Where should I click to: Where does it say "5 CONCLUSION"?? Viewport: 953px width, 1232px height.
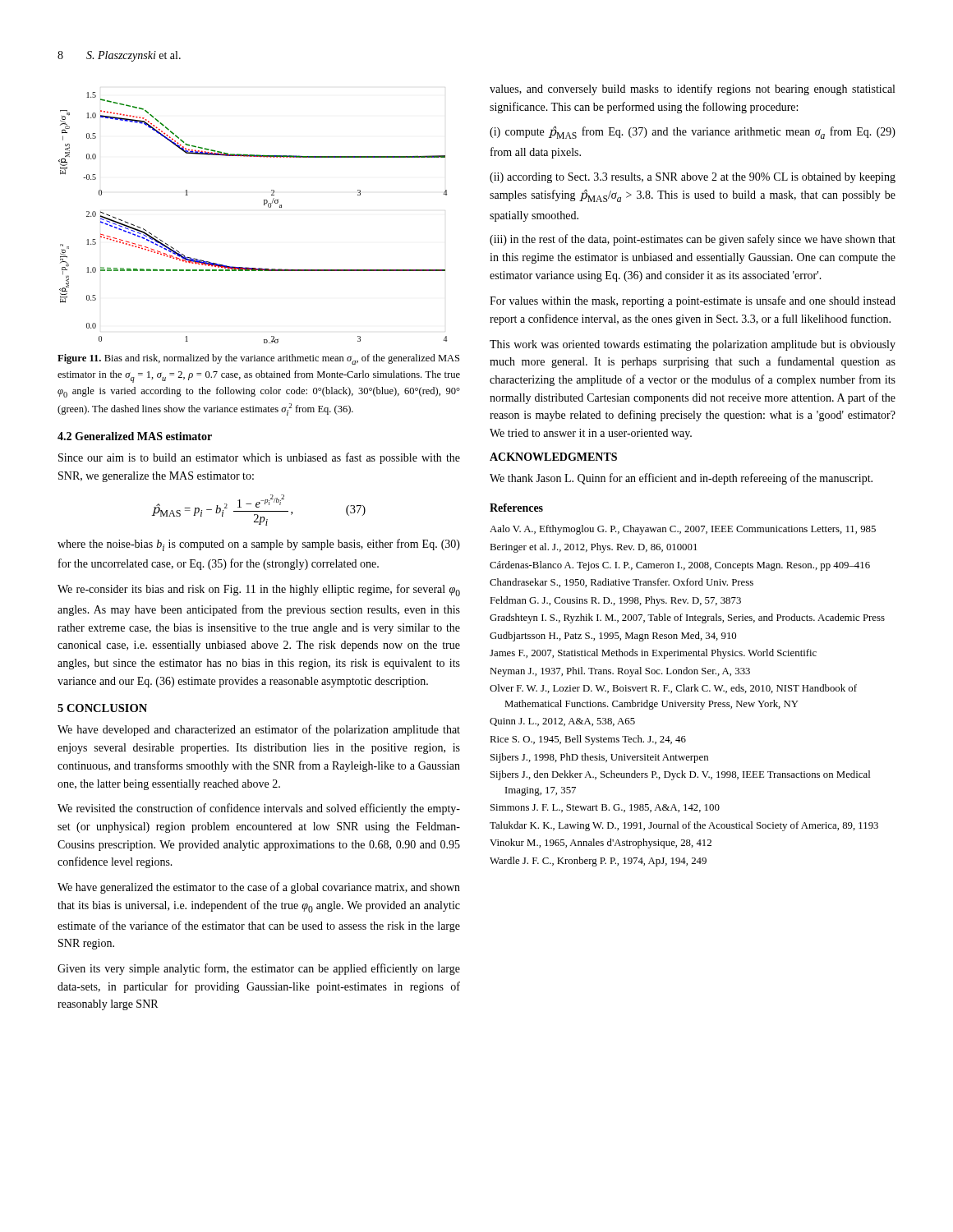[102, 708]
